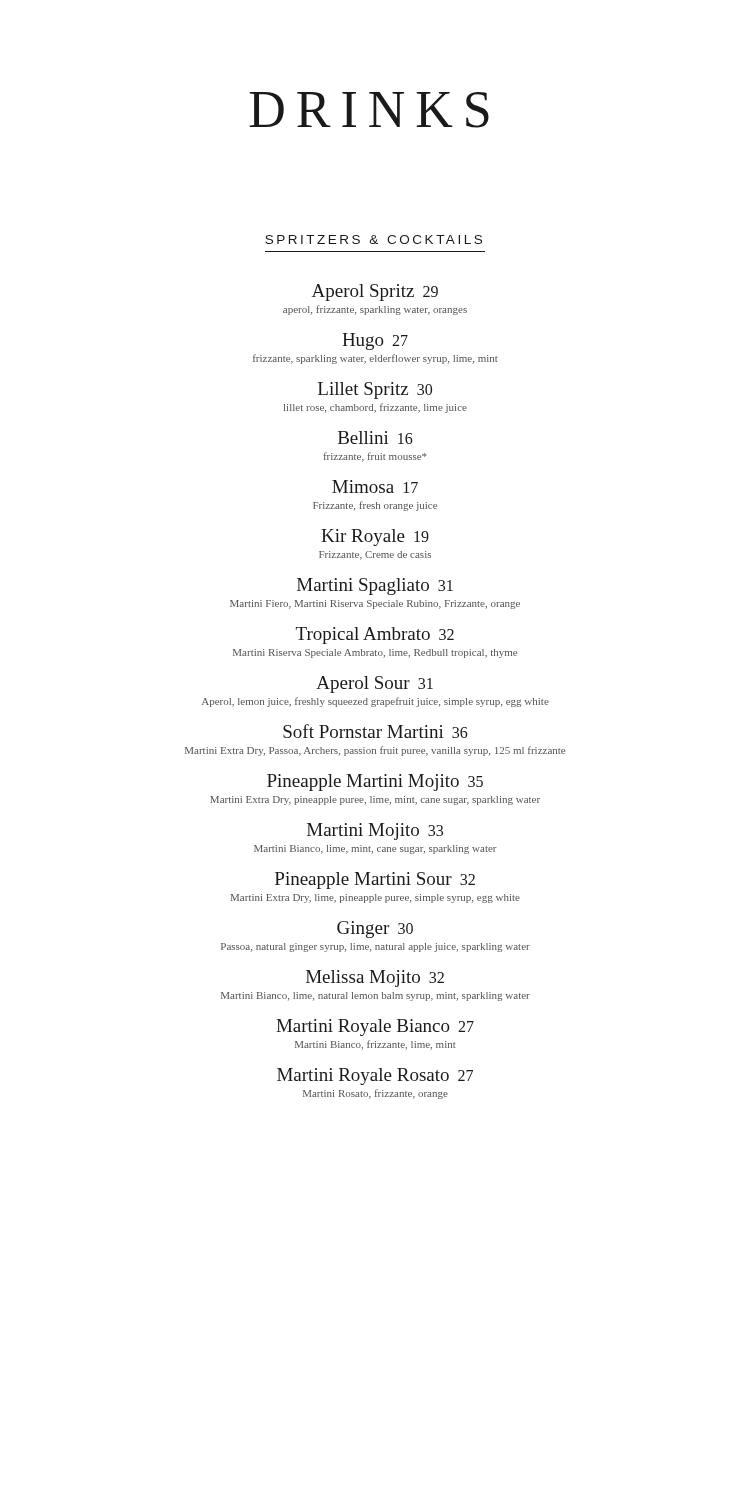
Task: Locate the region starting "Kir Royale19 Frizzante, Creme de casis"
Action: [375, 542]
